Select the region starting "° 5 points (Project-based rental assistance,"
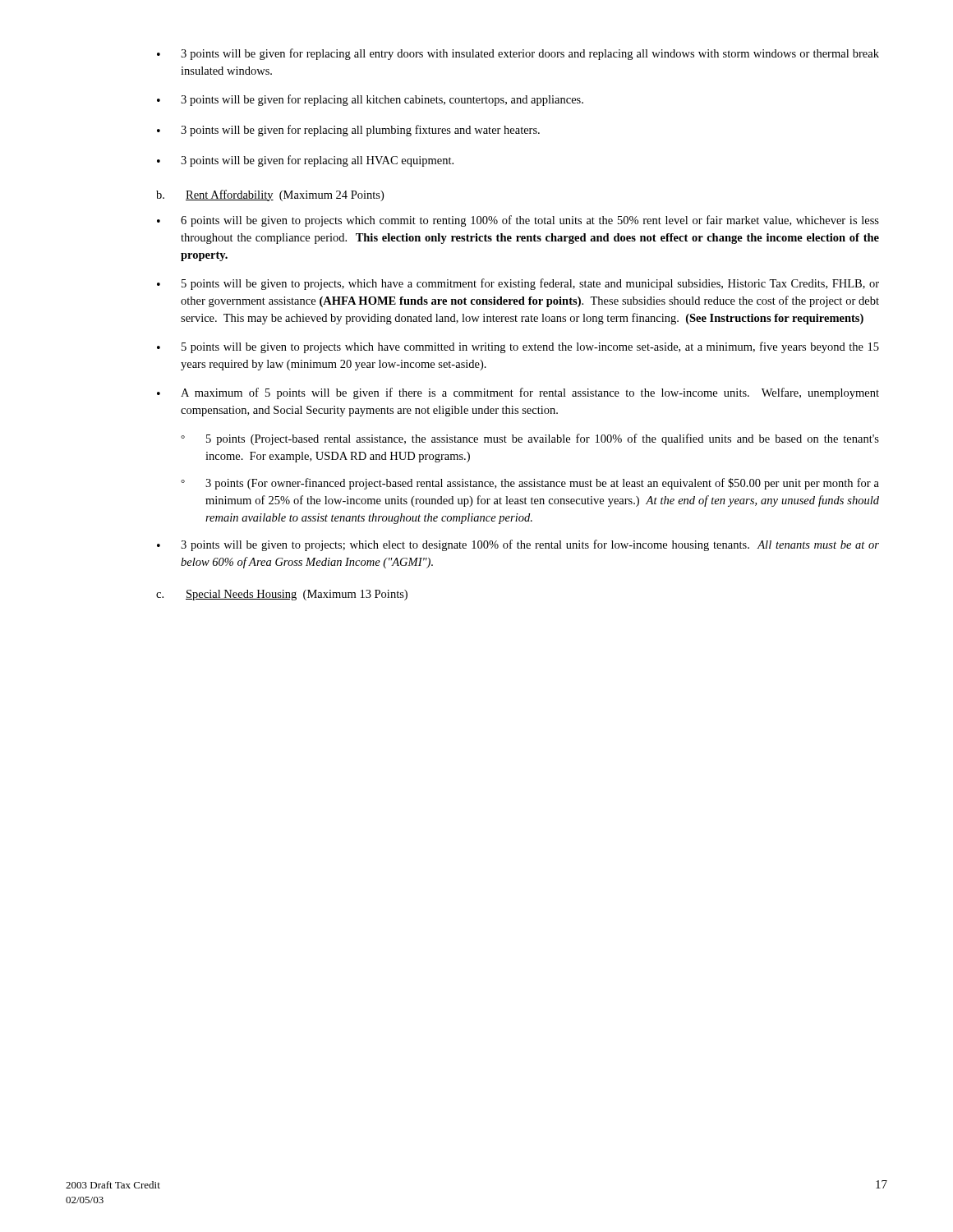This screenshot has height=1232, width=953. coord(530,447)
